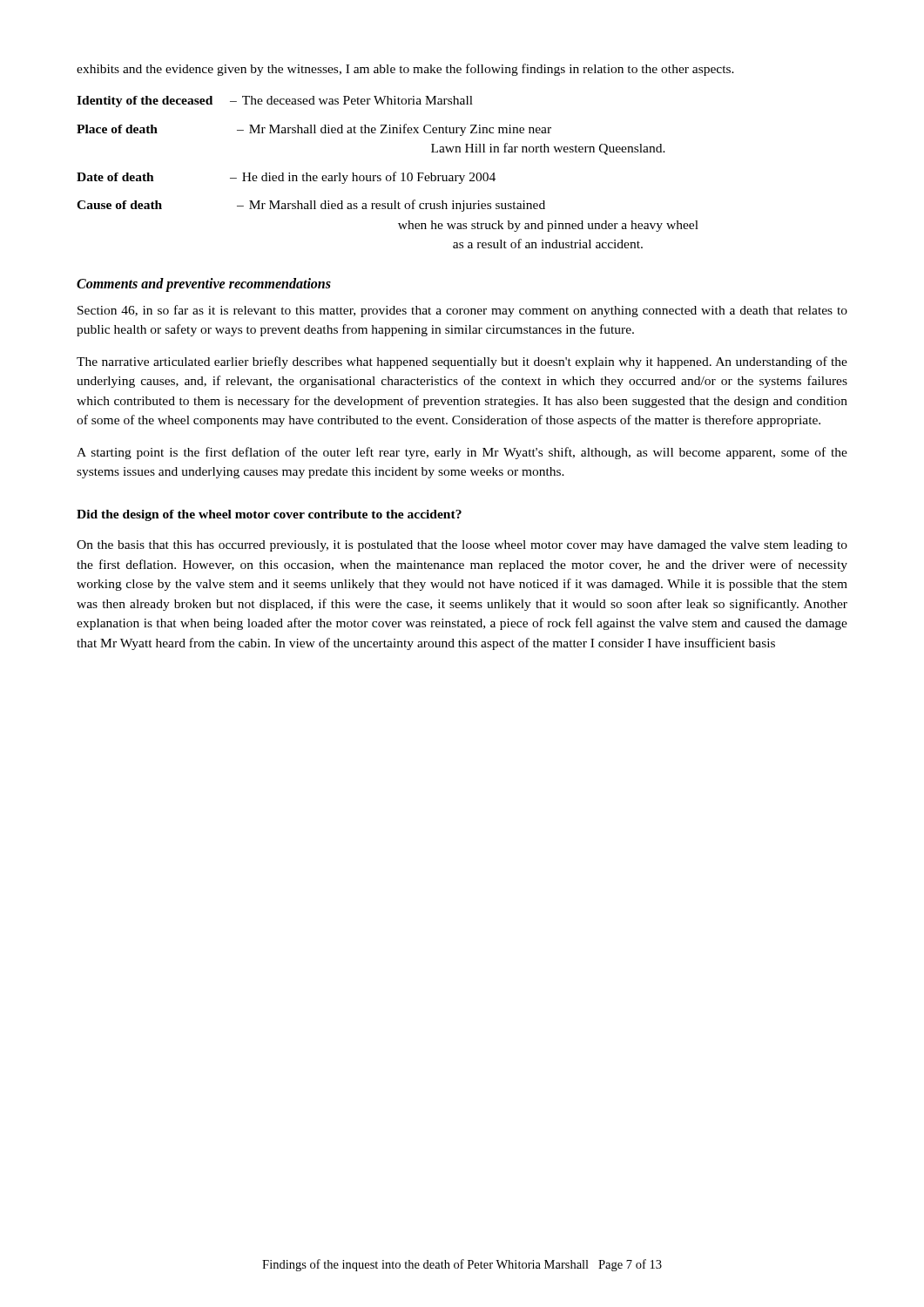Viewport: 924px width, 1307px height.
Task: Select the list item that reads "Place of death"
Action: tap(462, 139)
